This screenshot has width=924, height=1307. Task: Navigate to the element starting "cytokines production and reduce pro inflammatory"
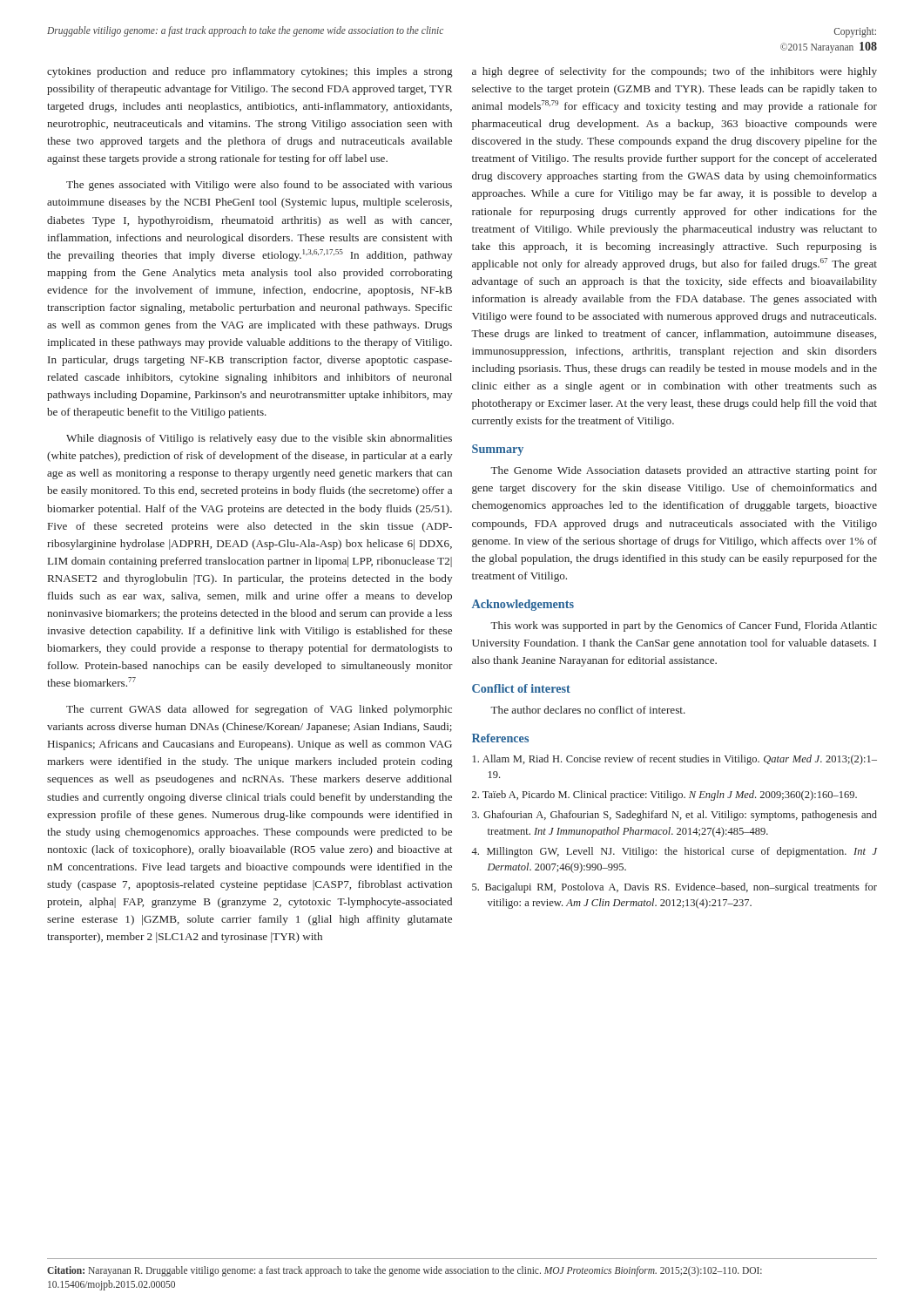point(250,115)
